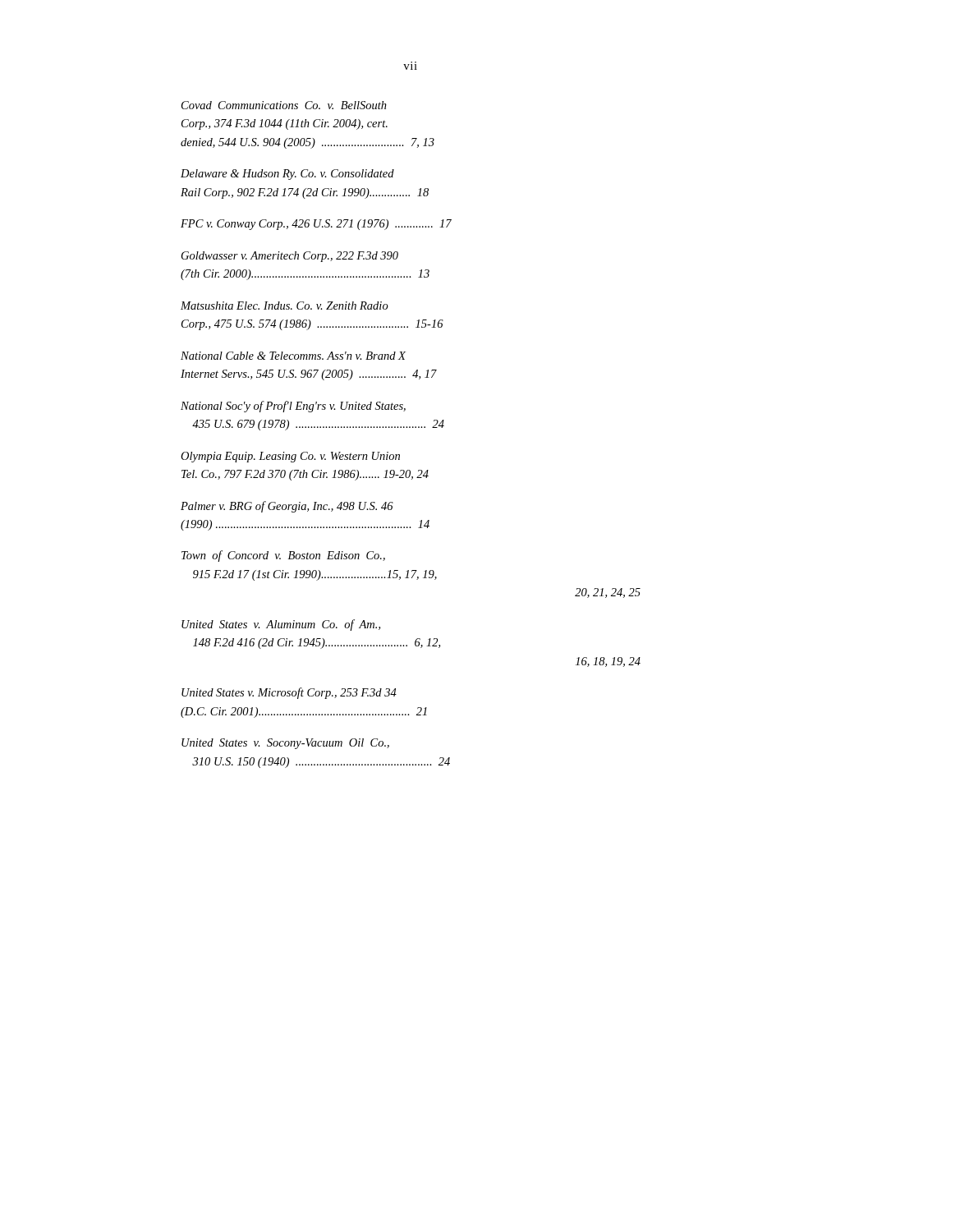The image size is (955, 1232).
Task: Locate the block of text that opens with "National Cable & Telecomms. Ass'n v. Brand X"
Action: pos(309,365)
